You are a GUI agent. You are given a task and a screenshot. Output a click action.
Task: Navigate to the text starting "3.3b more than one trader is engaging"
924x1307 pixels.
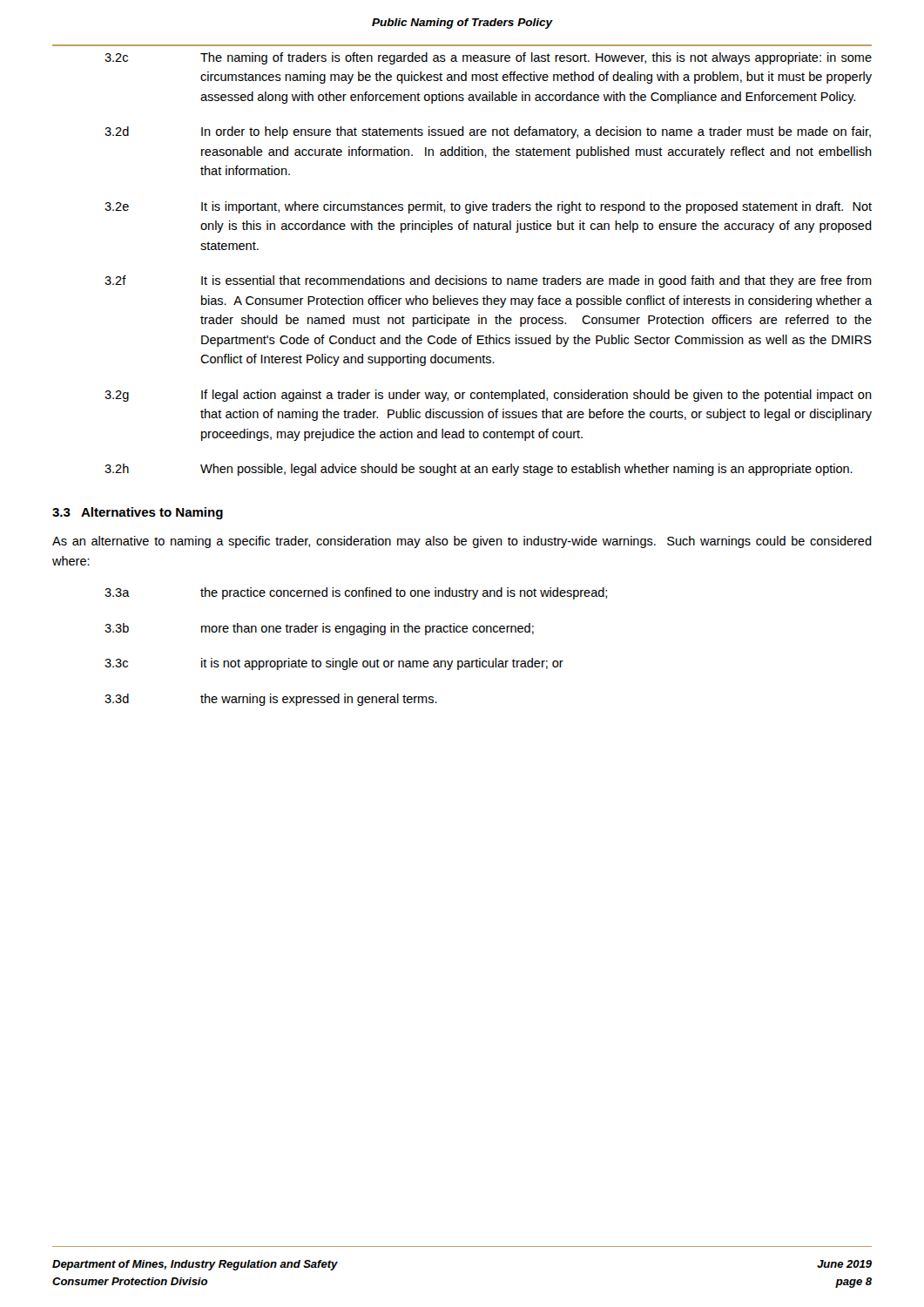tap(462, 628)
